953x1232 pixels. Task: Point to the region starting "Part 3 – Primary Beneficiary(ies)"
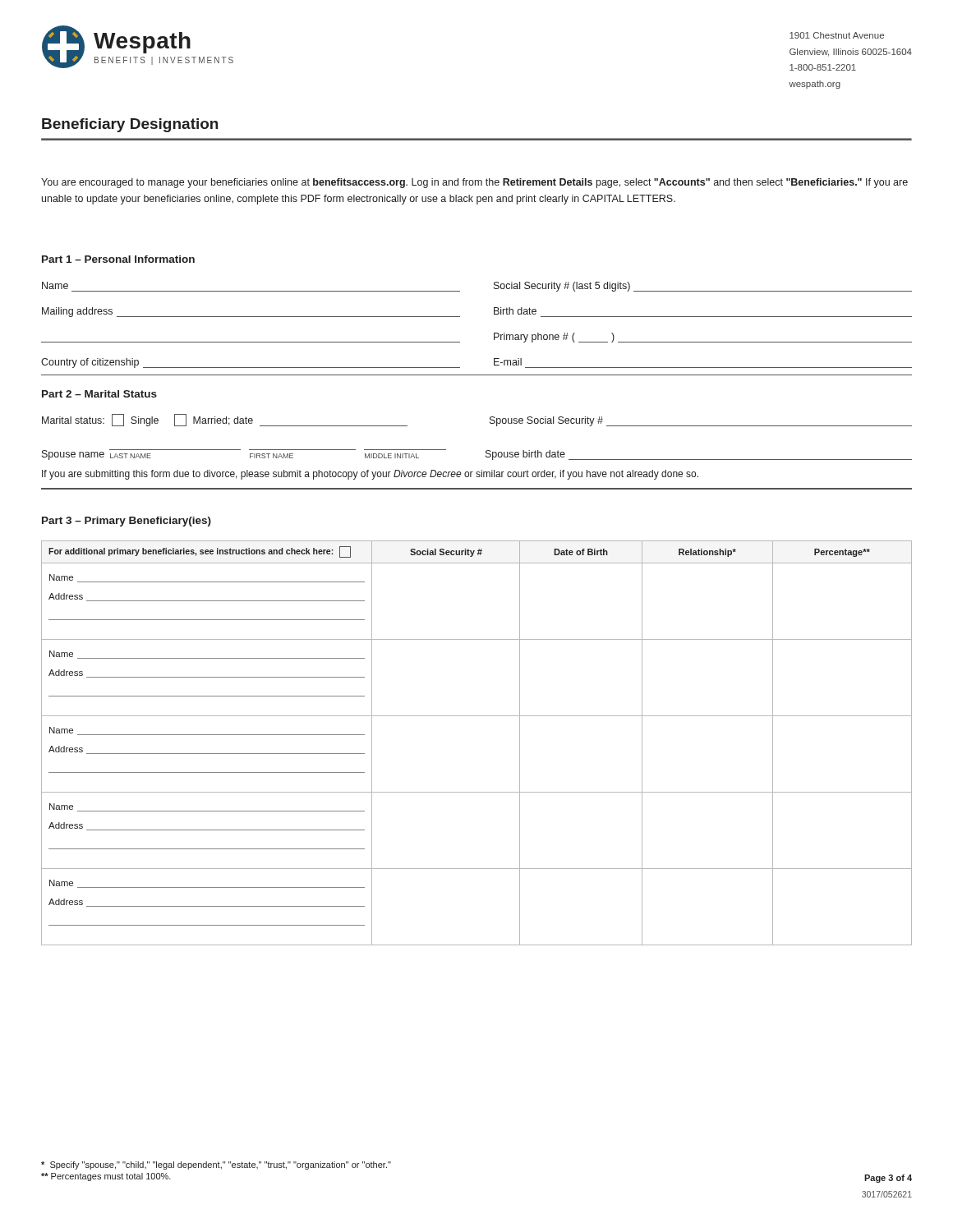point(126,520)
